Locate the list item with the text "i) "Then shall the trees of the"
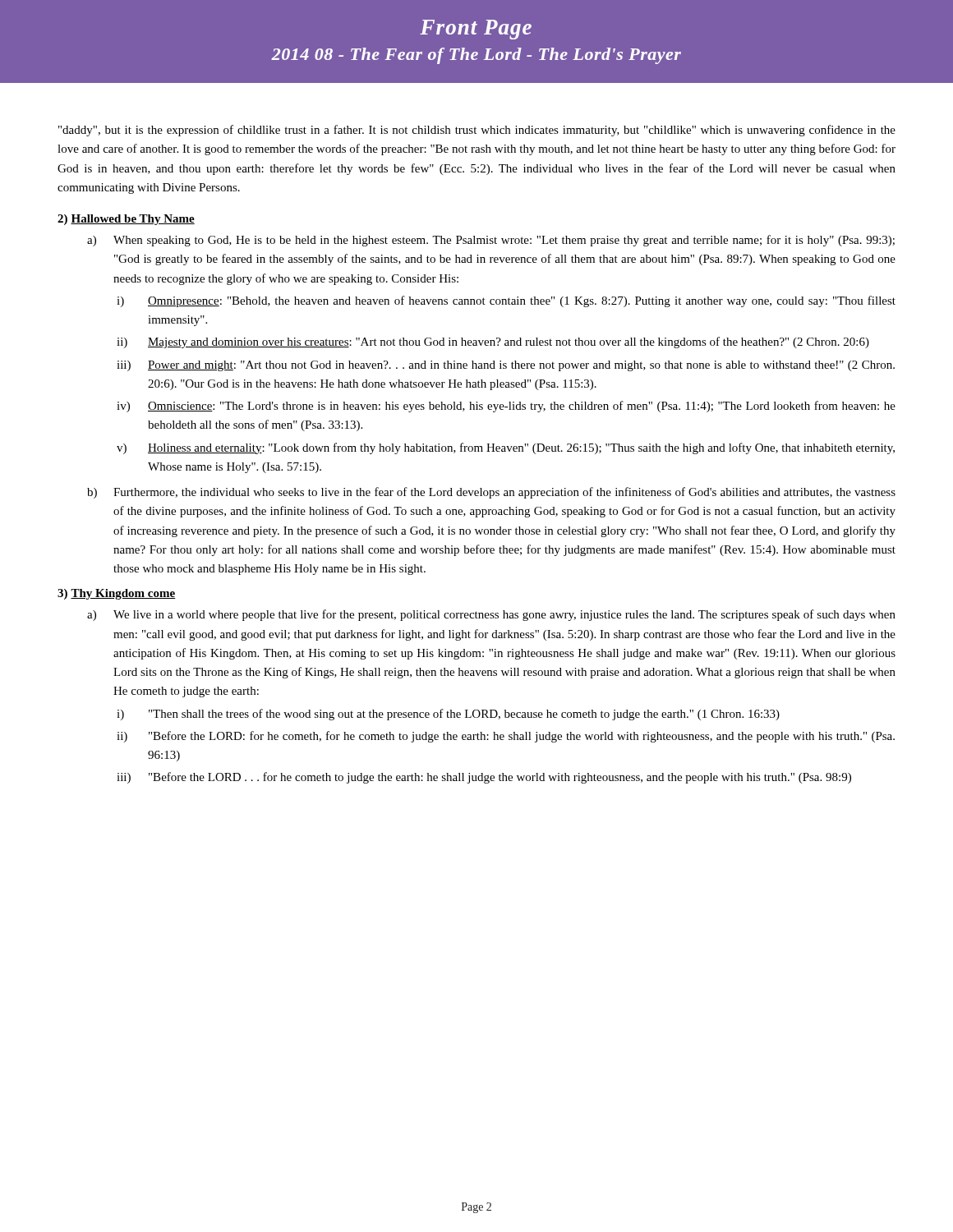Screen dimensions: 1232x953 pos(506,714)
